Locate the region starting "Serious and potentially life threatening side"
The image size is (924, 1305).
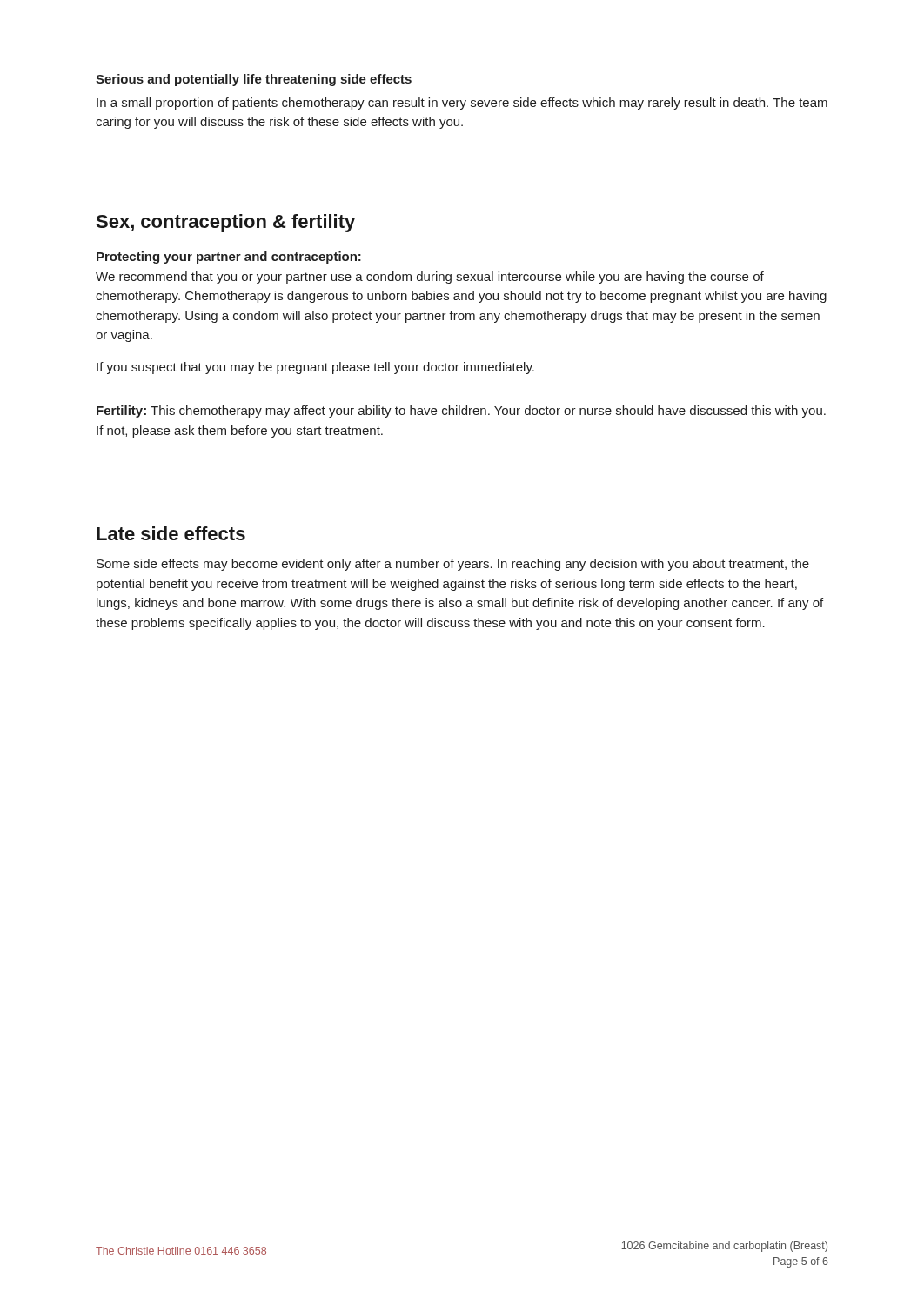pos(254,79)
